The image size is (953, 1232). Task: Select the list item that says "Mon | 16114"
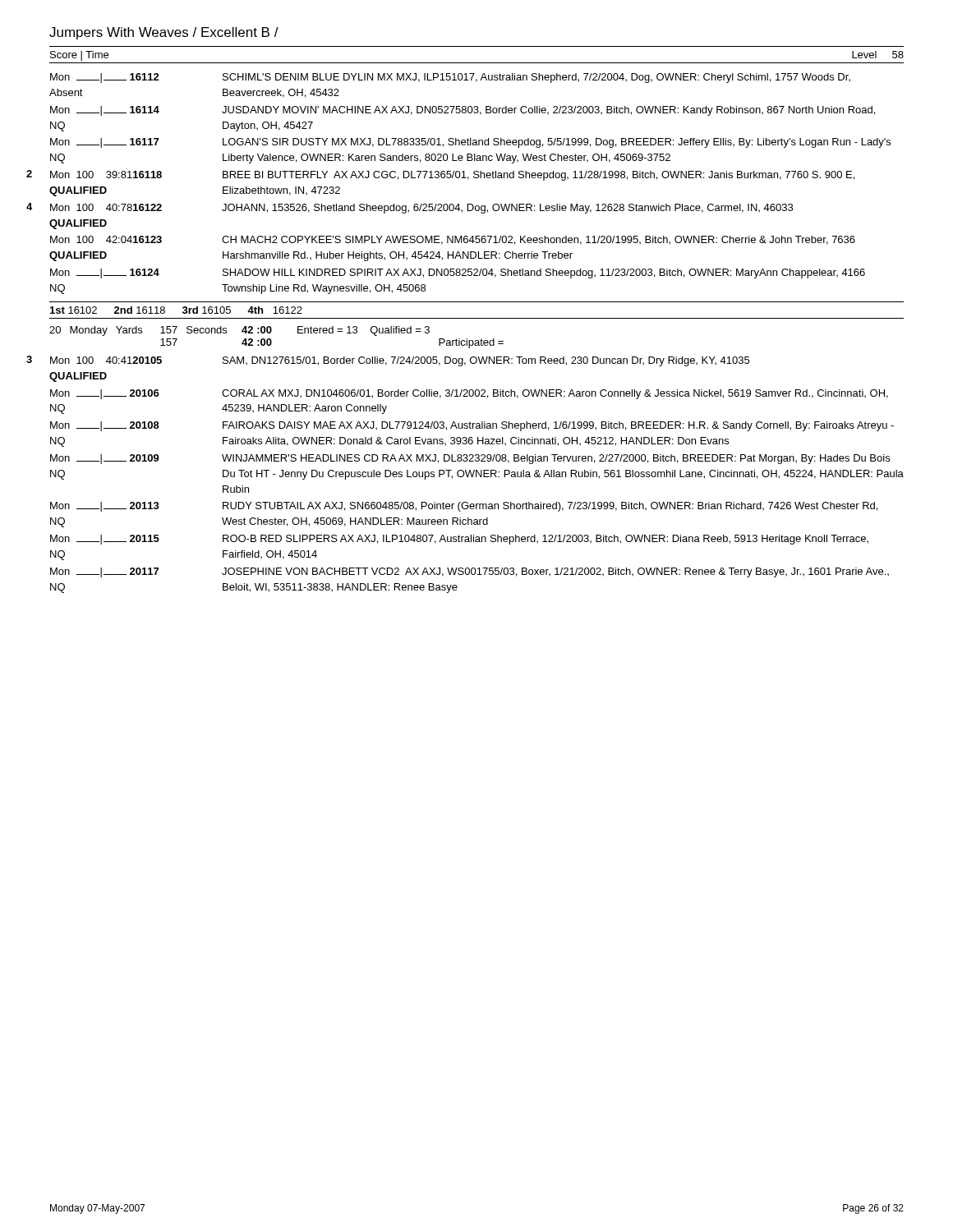tap(476, 118)
